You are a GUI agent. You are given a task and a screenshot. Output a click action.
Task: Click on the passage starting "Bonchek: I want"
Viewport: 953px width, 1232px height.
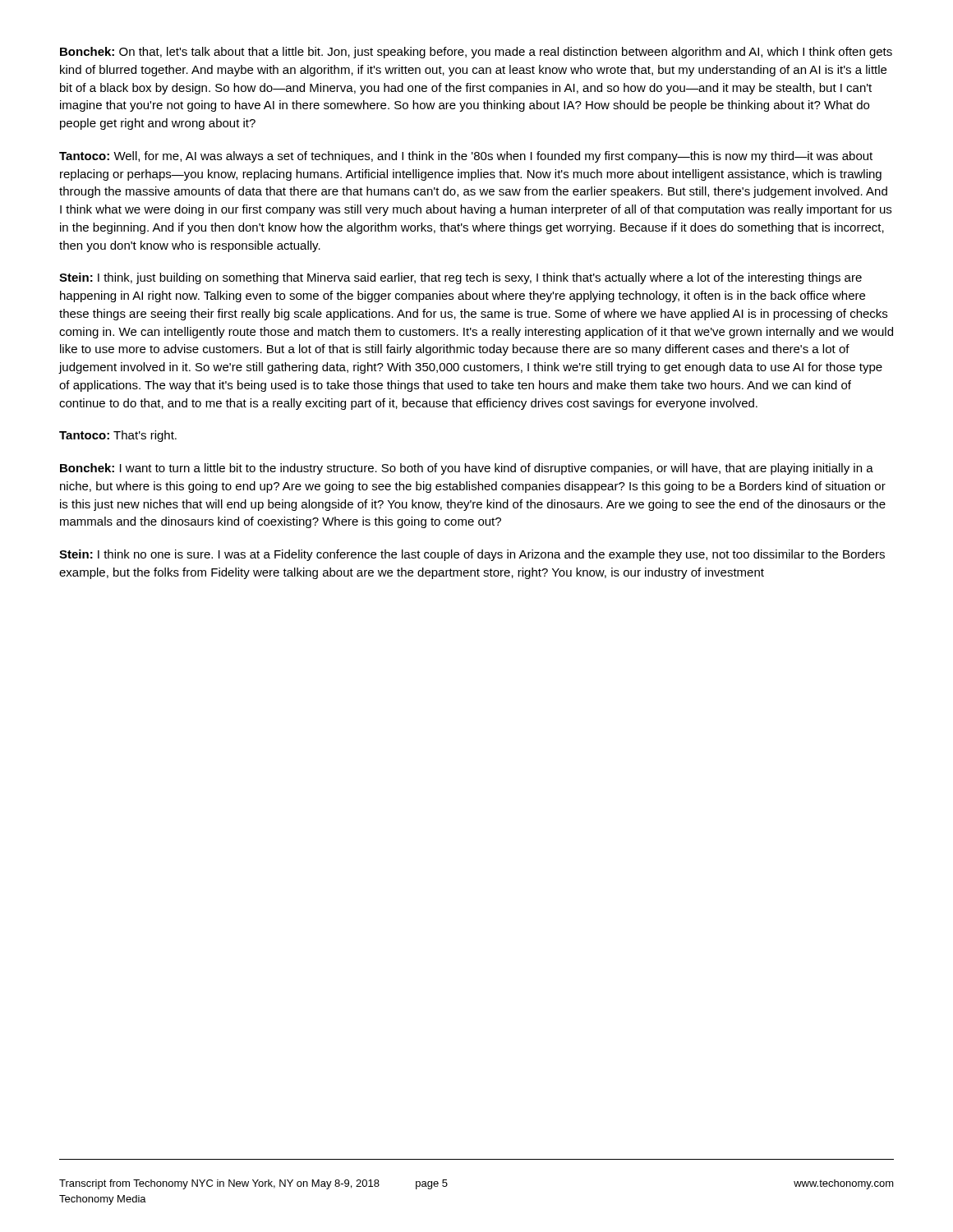coord(472,495)
